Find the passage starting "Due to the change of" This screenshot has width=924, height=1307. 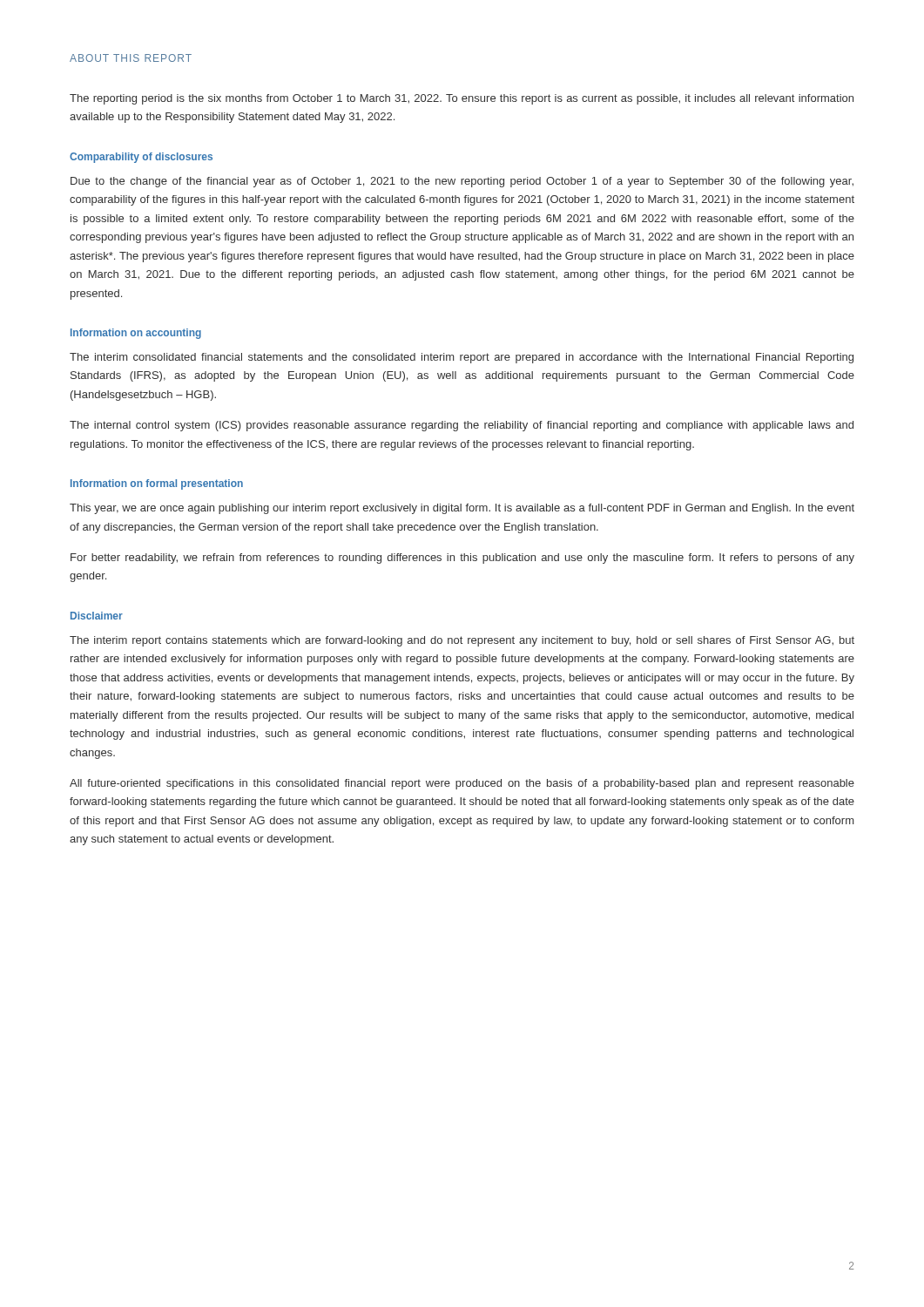462,237
